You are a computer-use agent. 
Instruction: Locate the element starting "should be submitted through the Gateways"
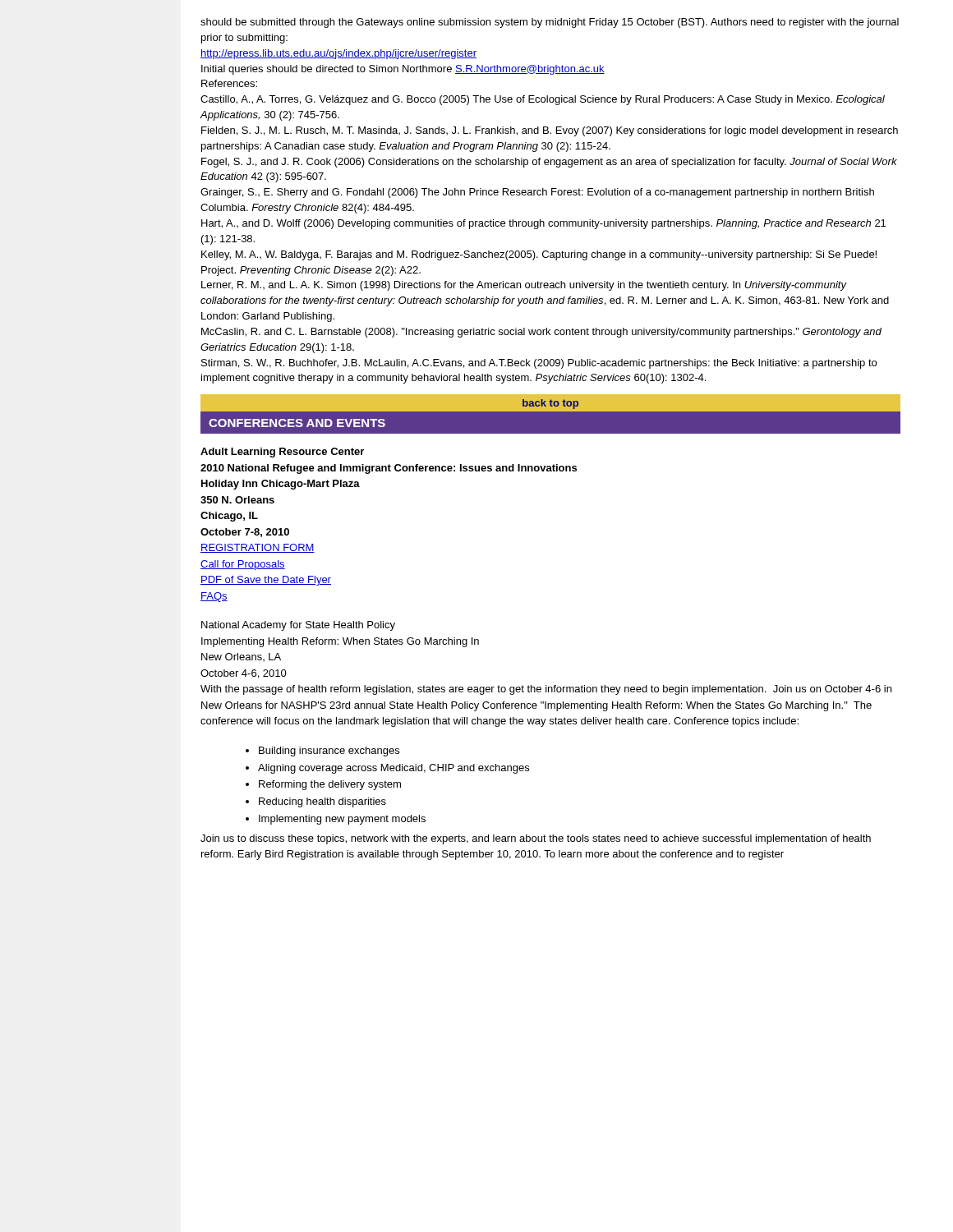click(x=550, y=200)
